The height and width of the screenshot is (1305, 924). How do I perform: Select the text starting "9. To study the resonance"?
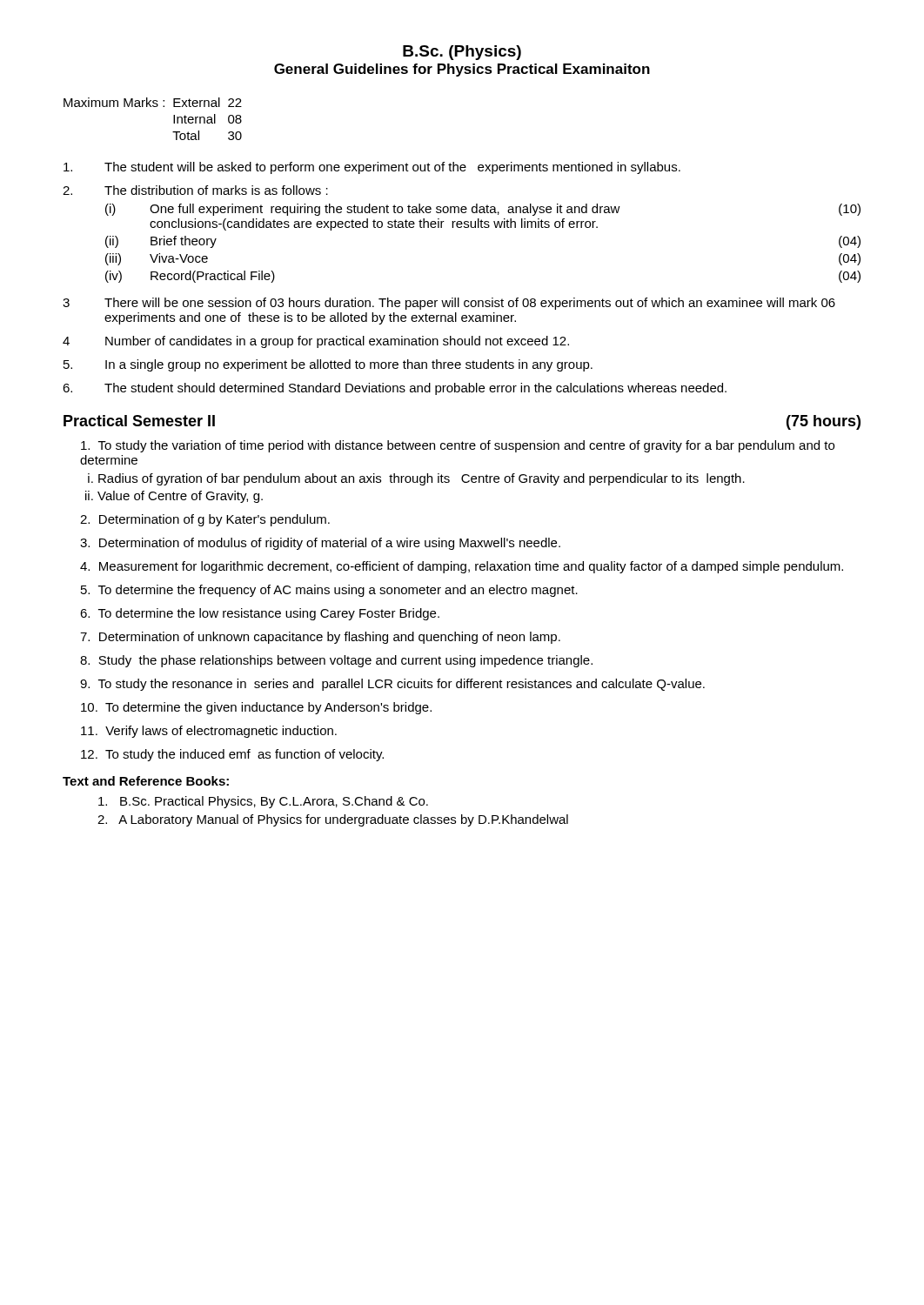pyautogui.click(x=393, y=683)
